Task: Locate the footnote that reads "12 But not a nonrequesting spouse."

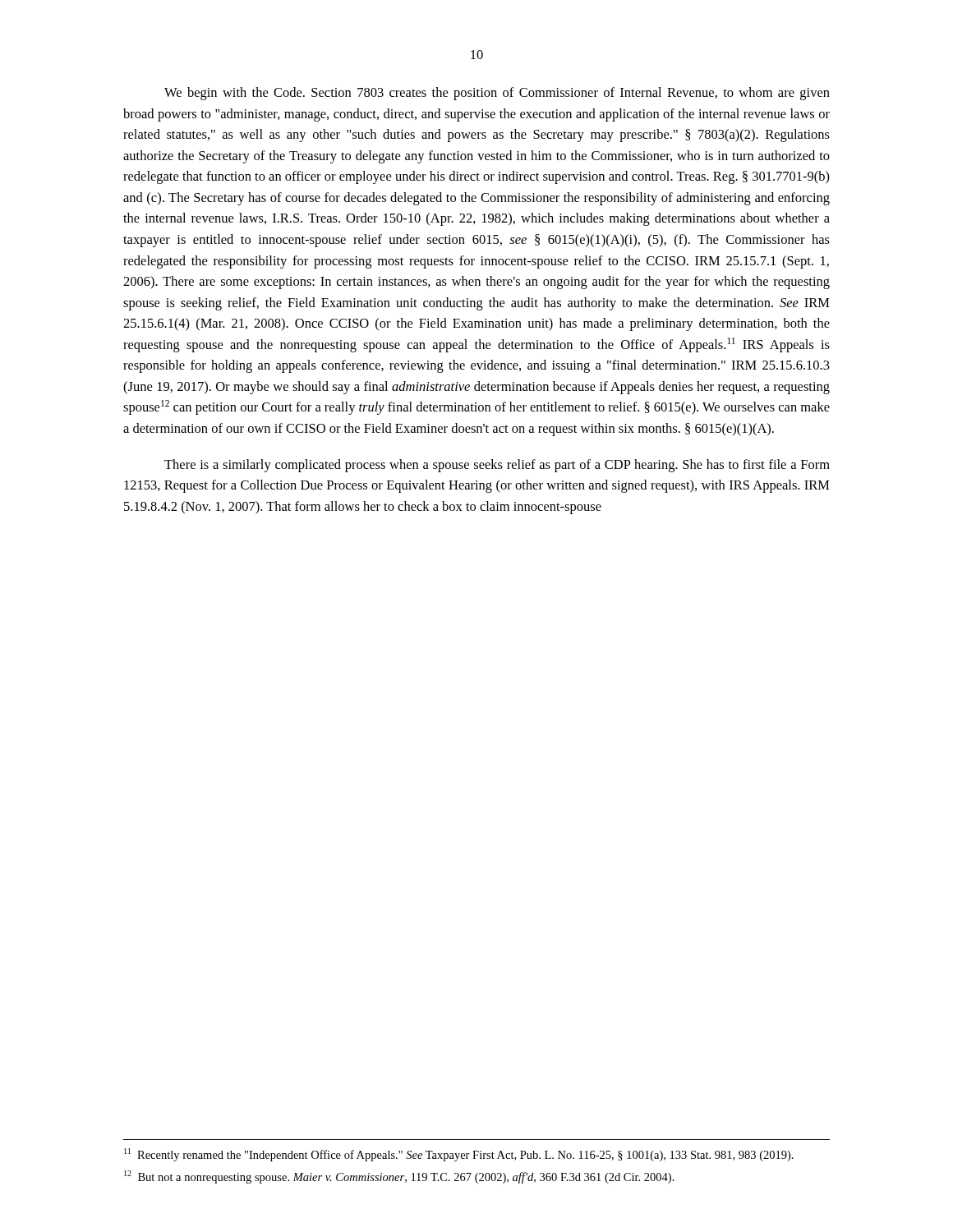Action: (399, 1176)
